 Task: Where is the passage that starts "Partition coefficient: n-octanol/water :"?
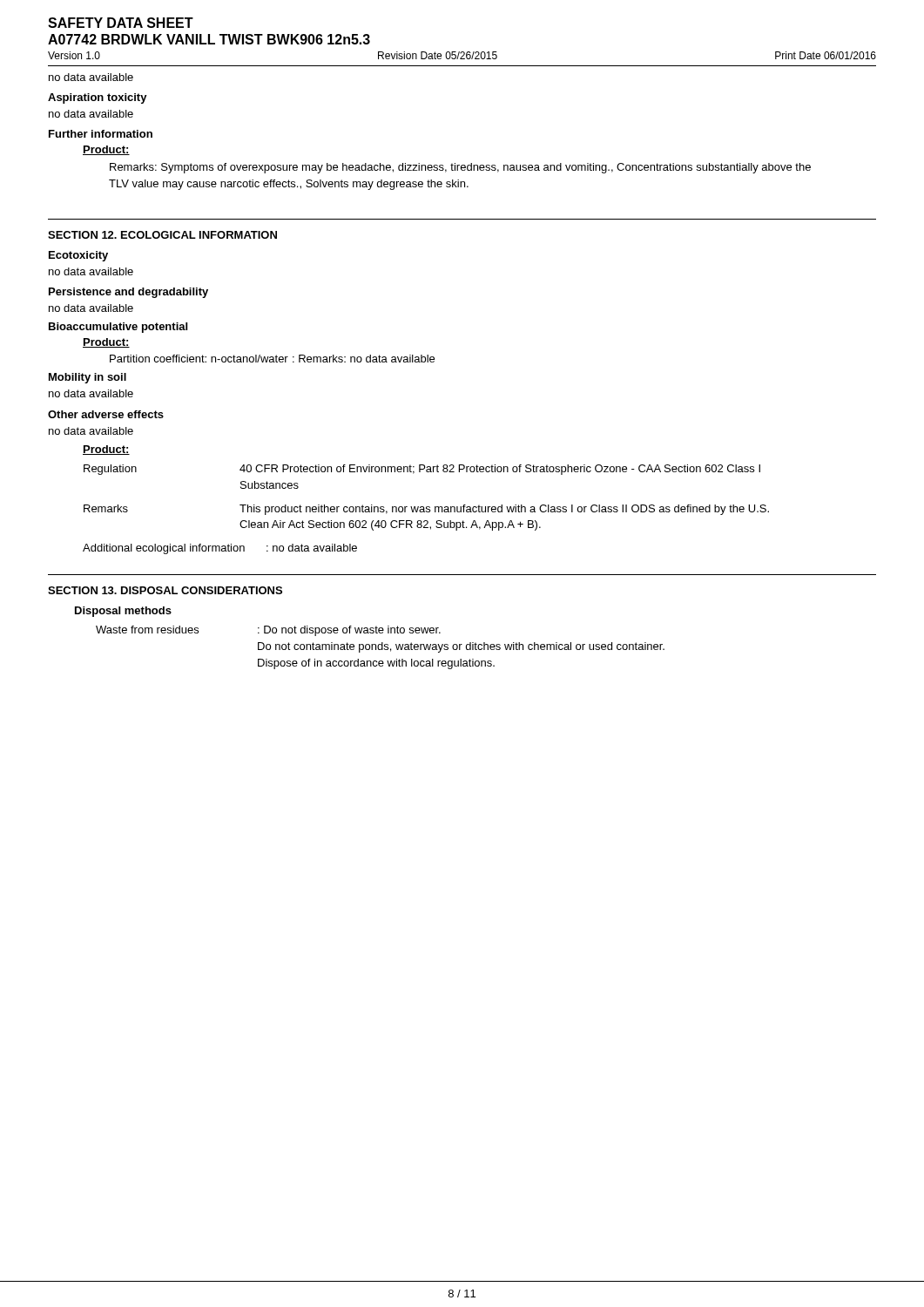click(x=272, y=359)
